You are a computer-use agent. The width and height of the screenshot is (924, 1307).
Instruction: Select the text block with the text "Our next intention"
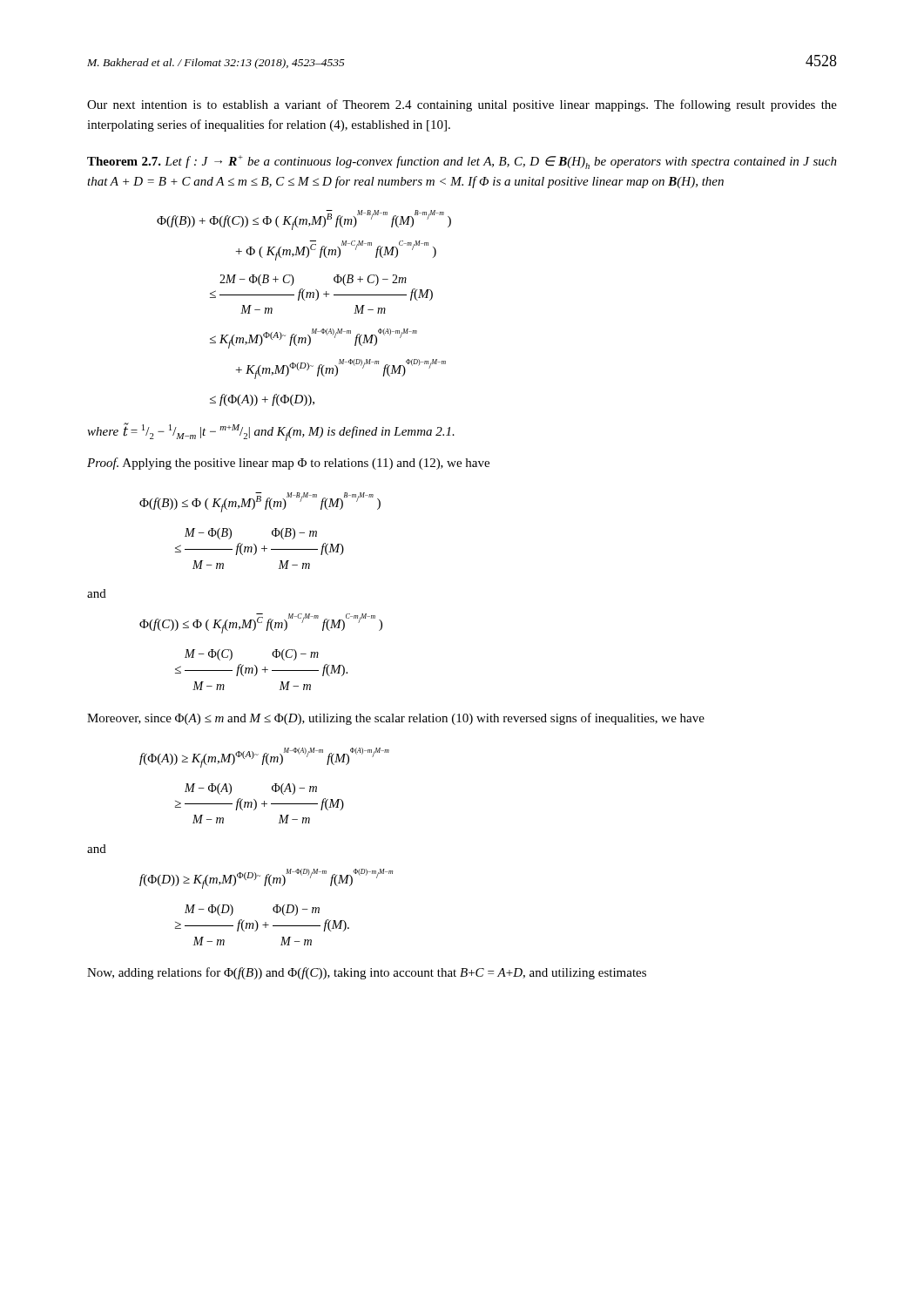pos(462,115)
